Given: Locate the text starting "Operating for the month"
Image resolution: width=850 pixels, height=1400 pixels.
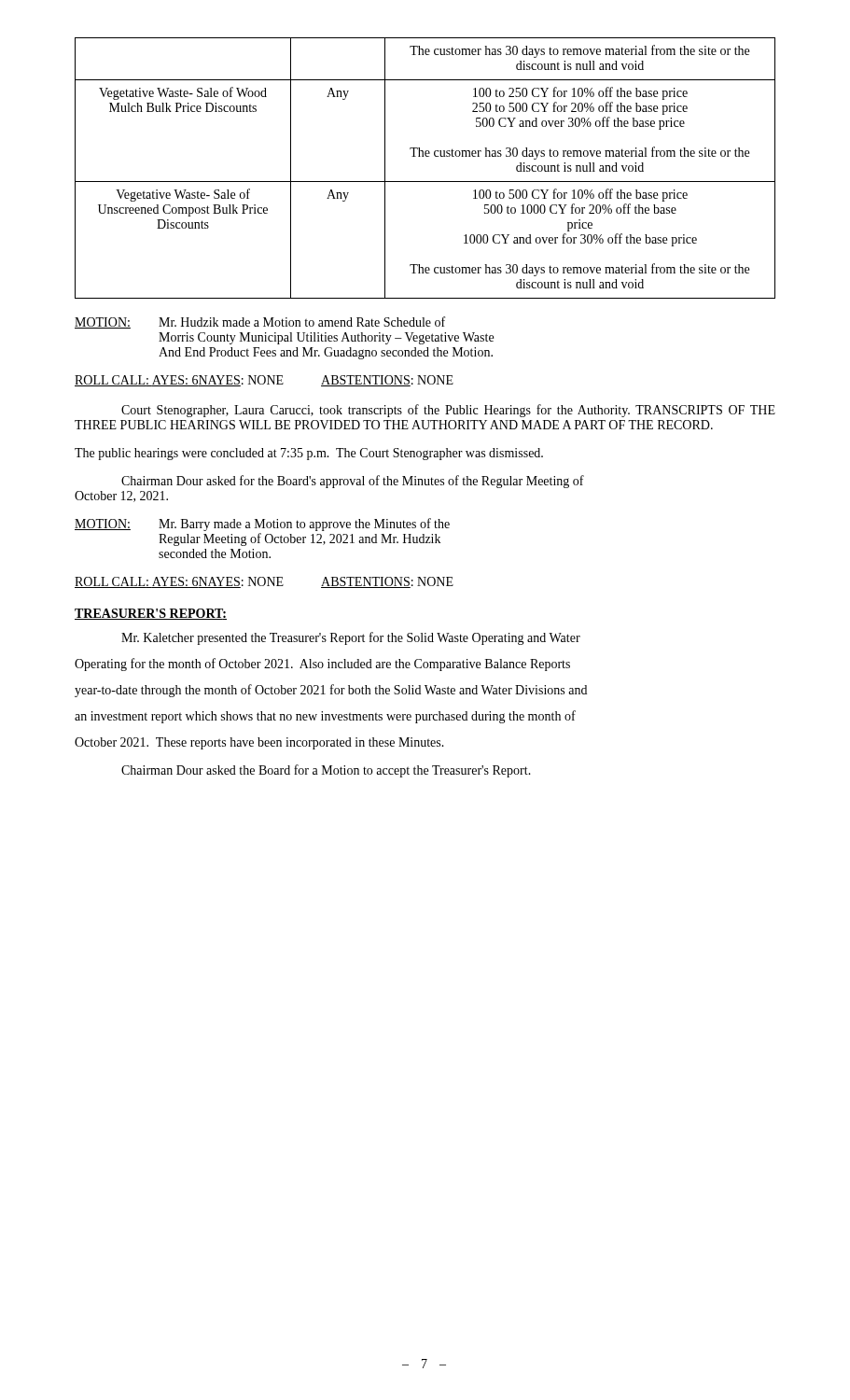Looking at the screenshot, I should coord(323,664).
